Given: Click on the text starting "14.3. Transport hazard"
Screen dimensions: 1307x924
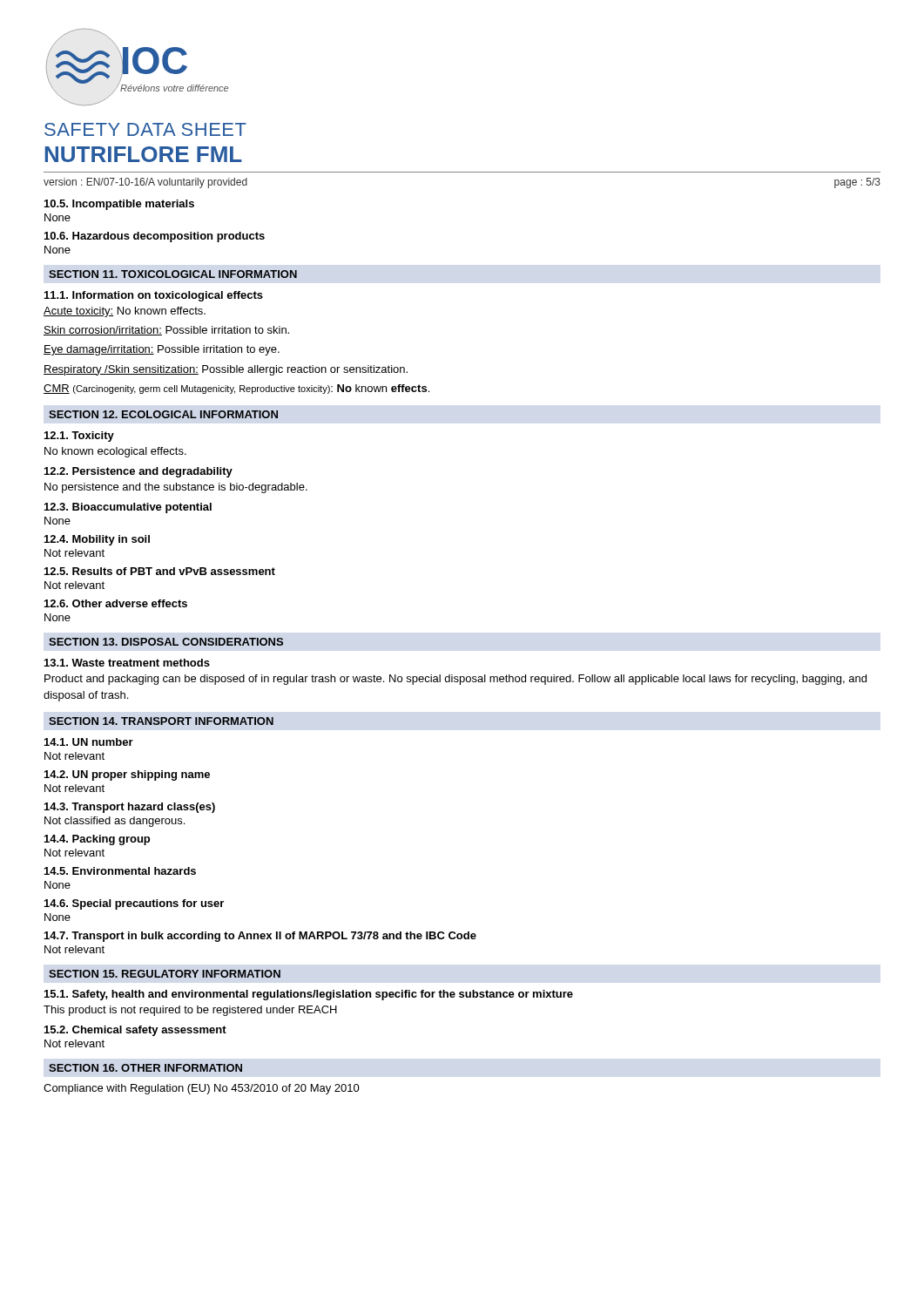Looking at the screenshot, I should [x=129, y=806].
